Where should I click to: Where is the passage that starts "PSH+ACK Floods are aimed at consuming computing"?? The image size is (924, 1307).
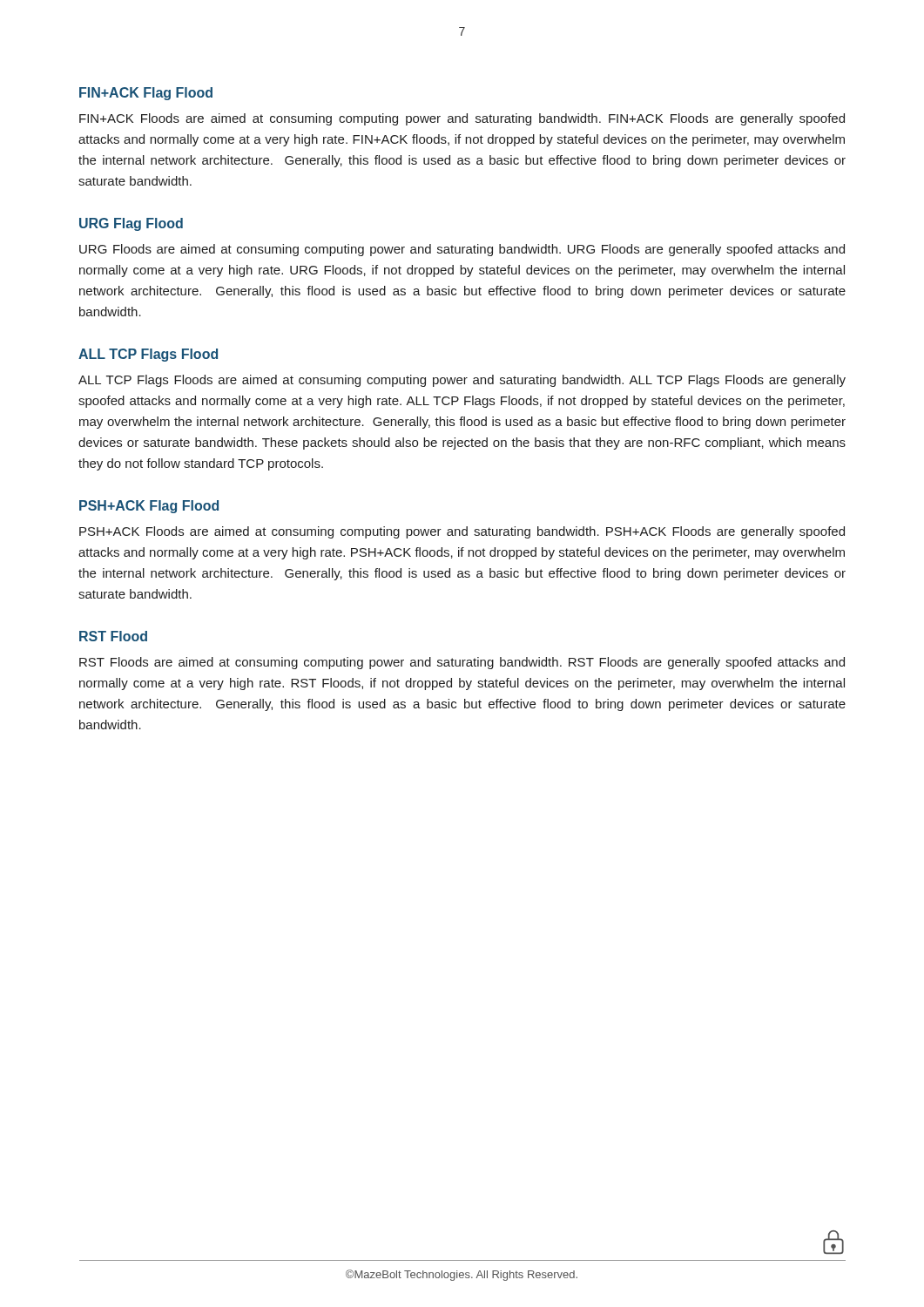coord(462,562)
